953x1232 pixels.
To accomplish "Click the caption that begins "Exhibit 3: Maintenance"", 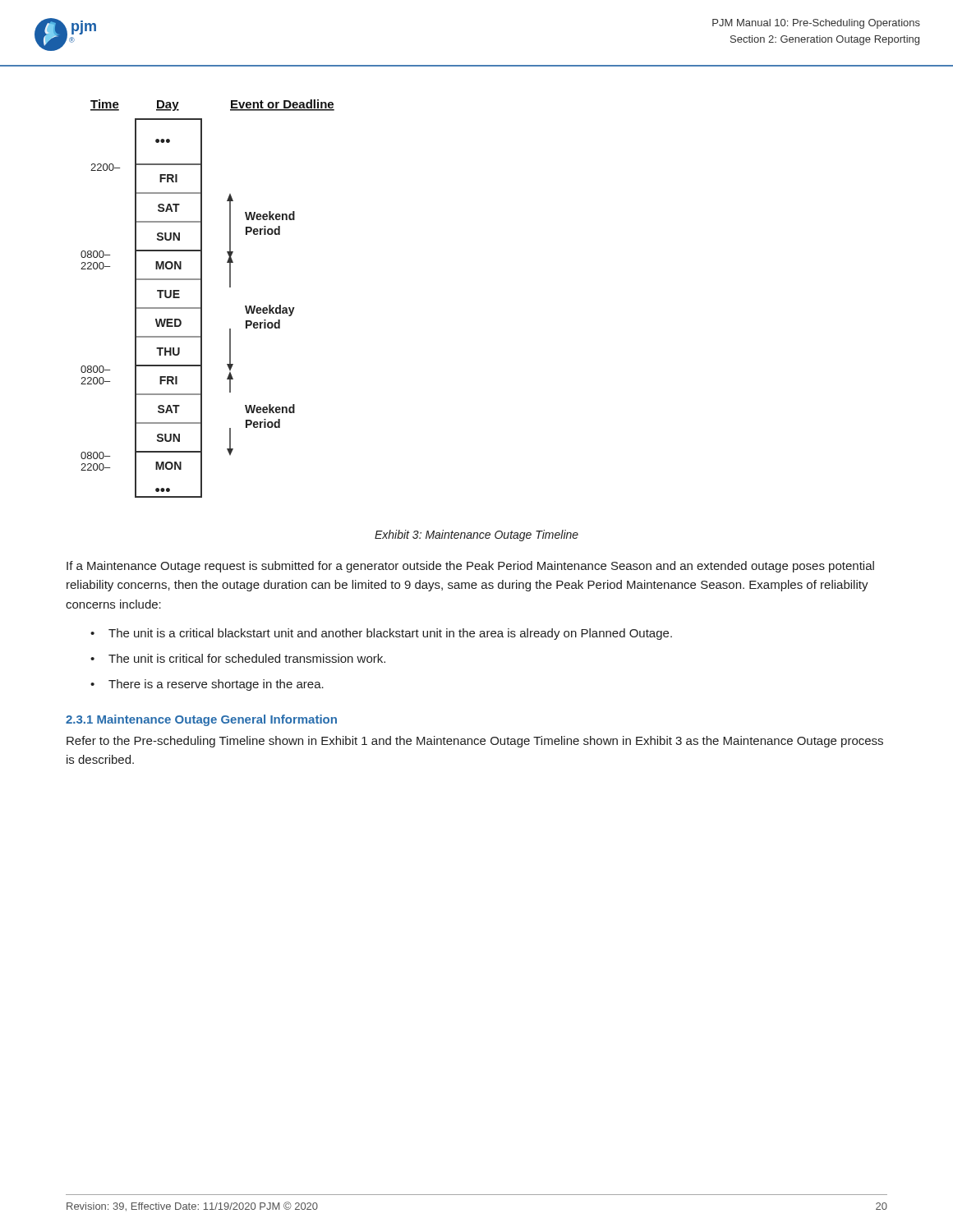I will (476, 535).
